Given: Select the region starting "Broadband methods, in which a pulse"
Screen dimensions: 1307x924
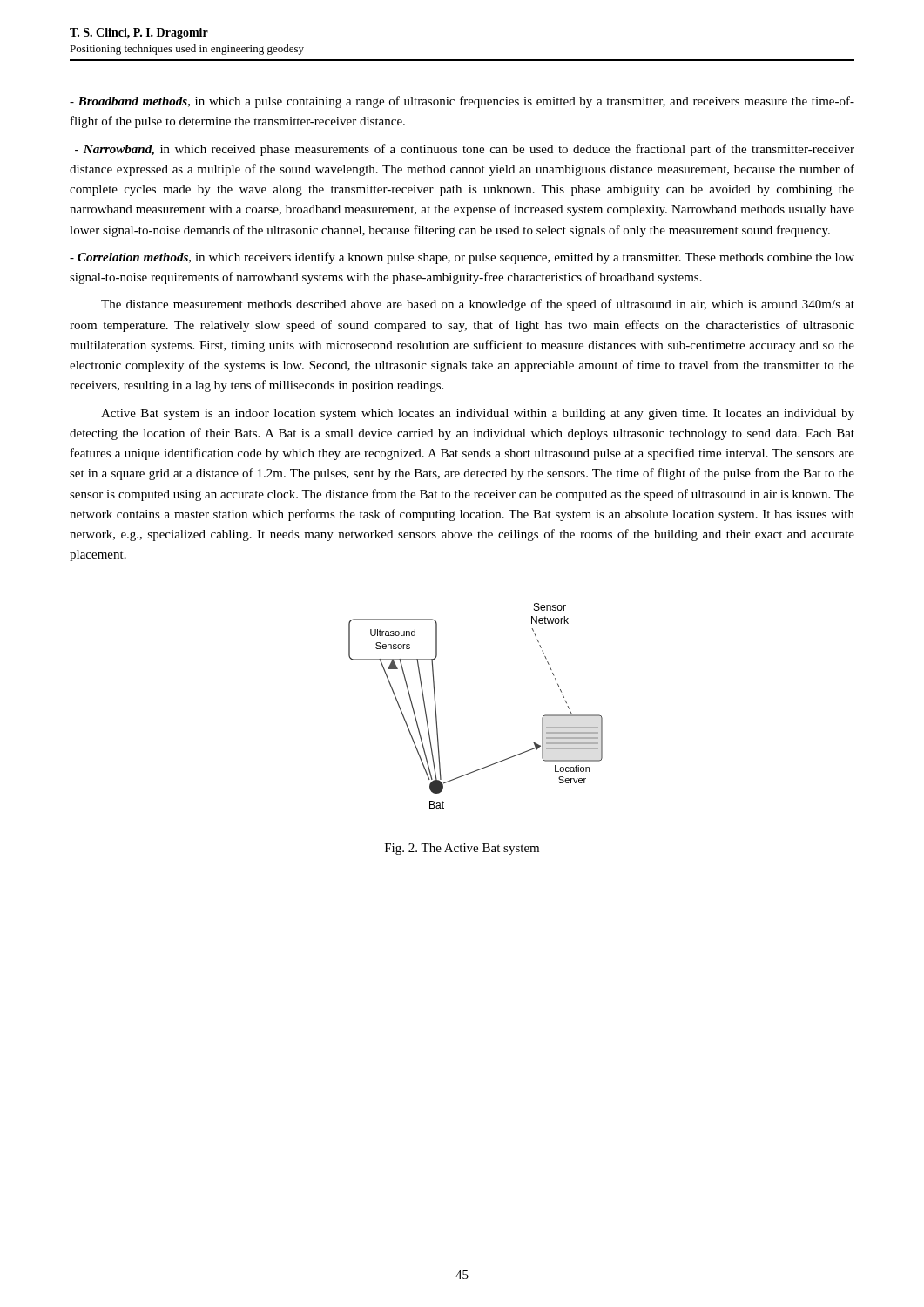Looking at the screenshot, I should coord(462,328).
